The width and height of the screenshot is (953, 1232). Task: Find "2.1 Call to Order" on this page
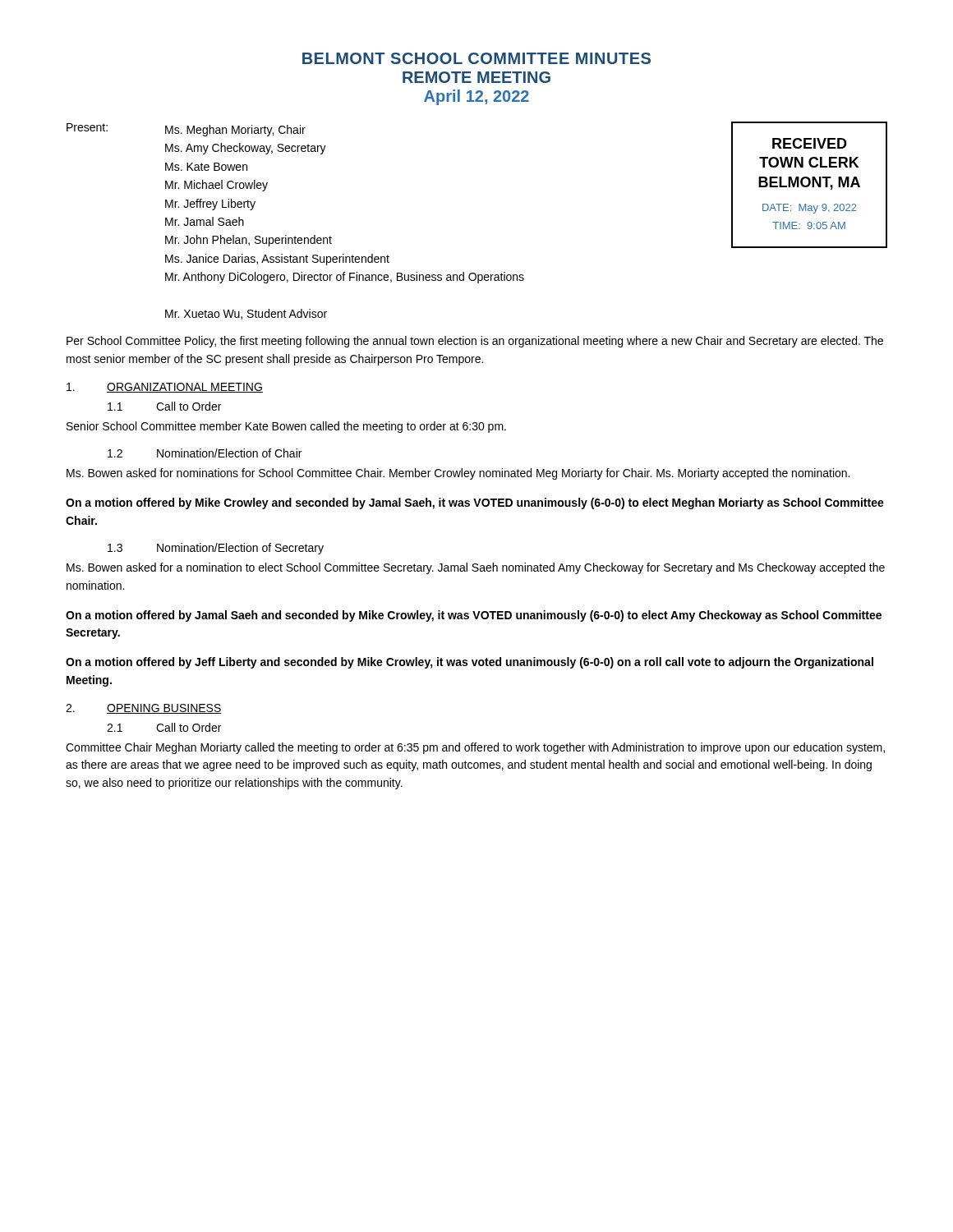[x=164, y=727]
